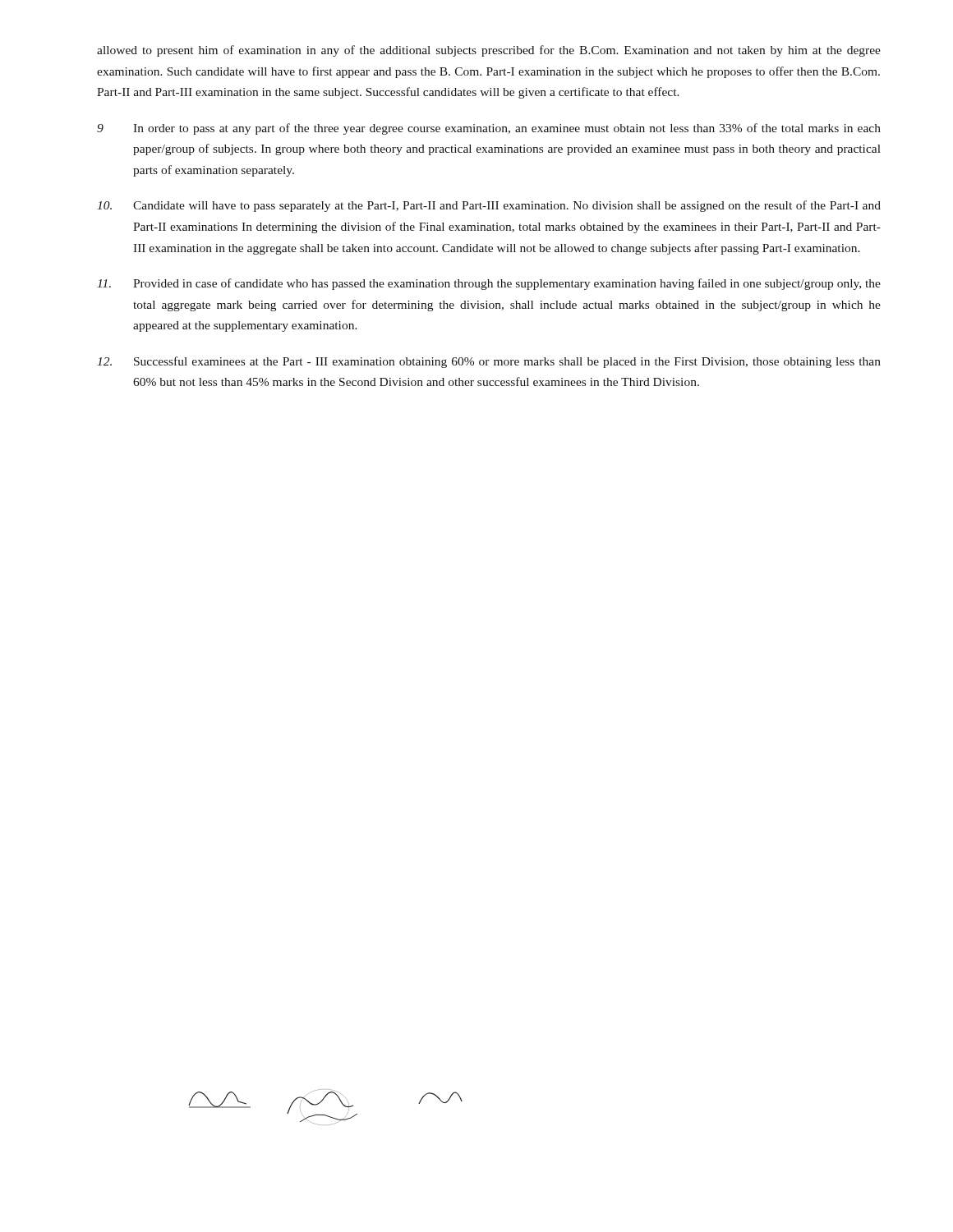Locate the list item that says "10. Candidate will have"
953x1232 pixels.
click(x=489, y=226)
